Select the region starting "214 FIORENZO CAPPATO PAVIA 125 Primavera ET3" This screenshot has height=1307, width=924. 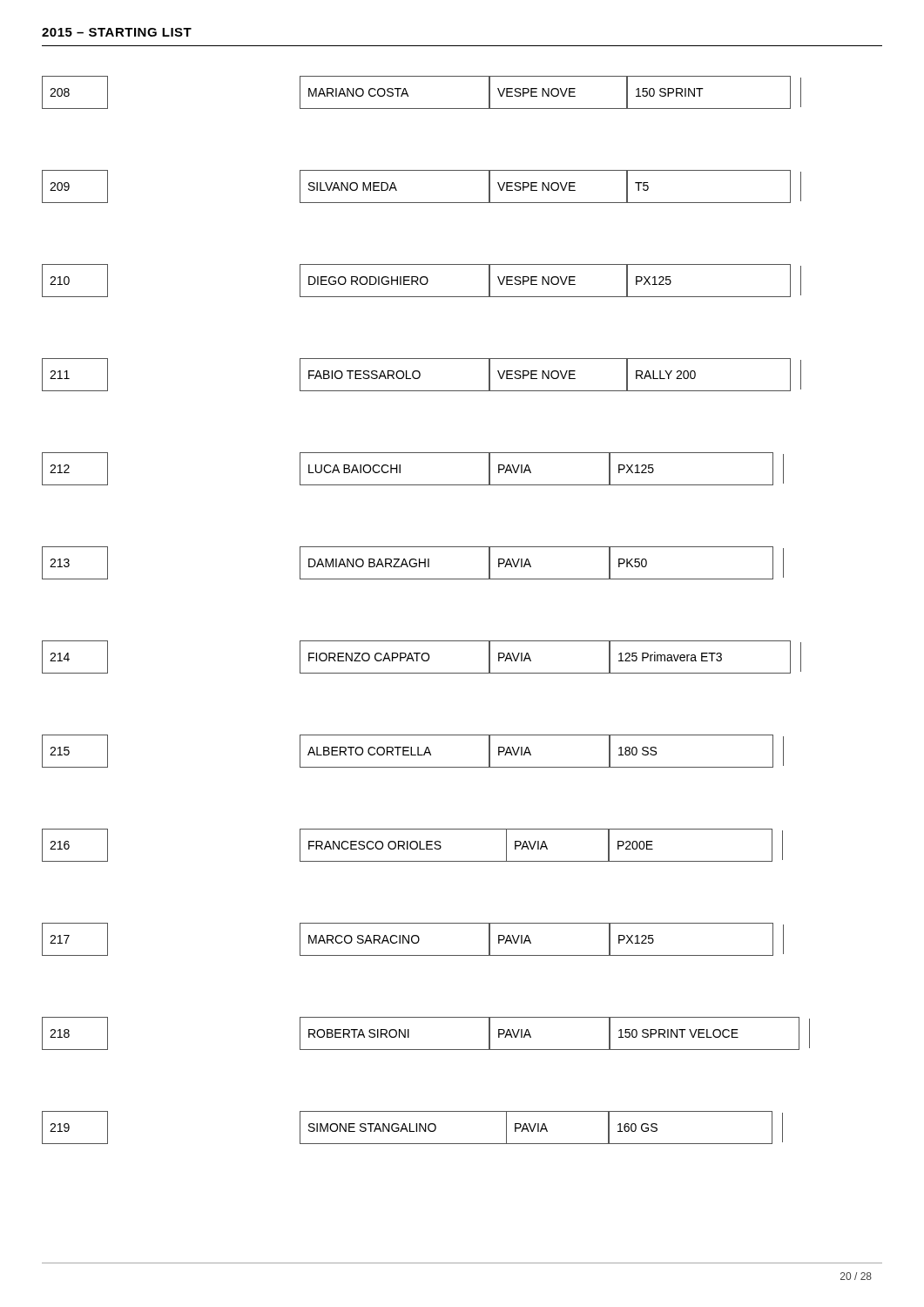click(x=421, y=657)
